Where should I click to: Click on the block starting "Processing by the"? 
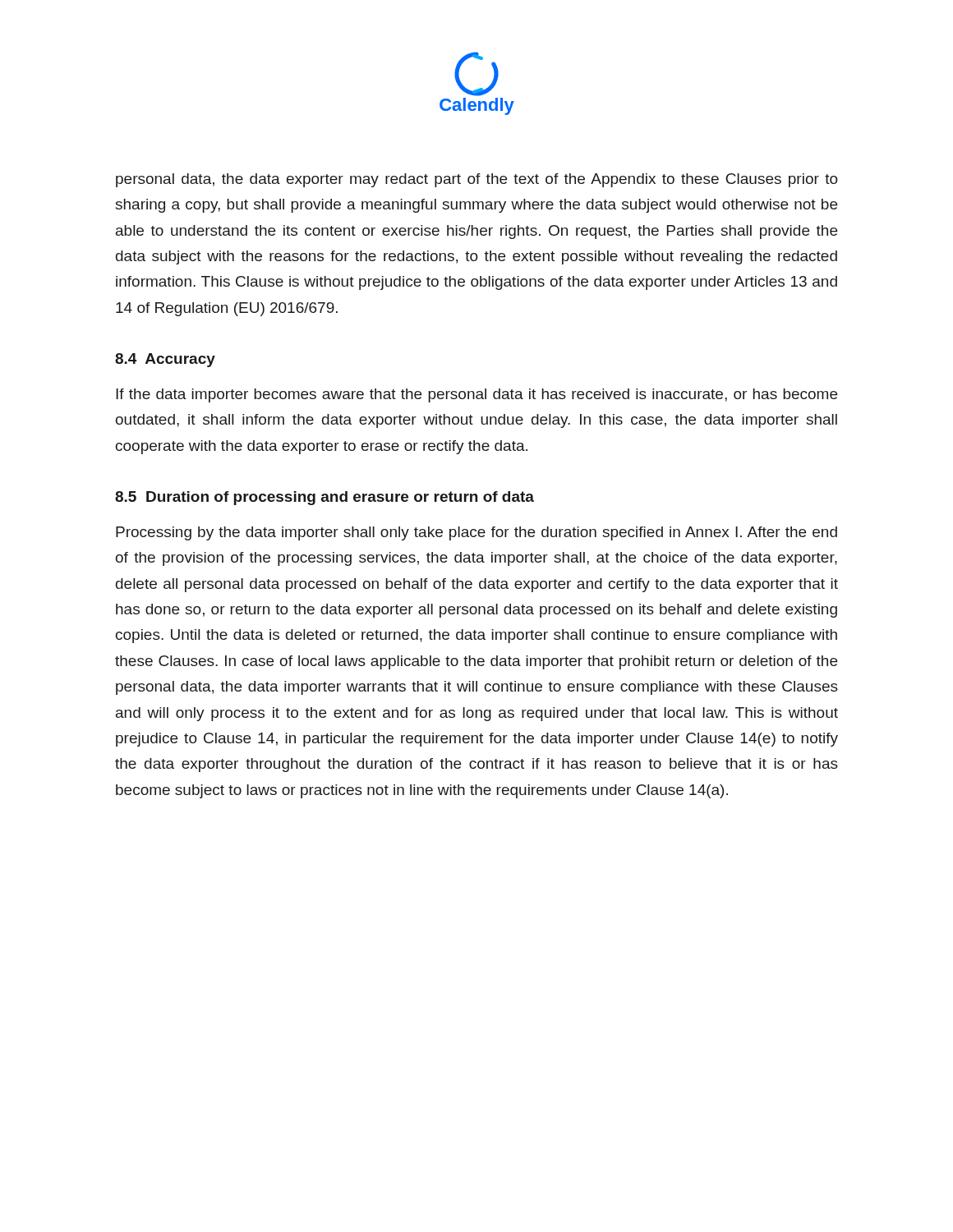pyautogui.click(x=476, y=661)
